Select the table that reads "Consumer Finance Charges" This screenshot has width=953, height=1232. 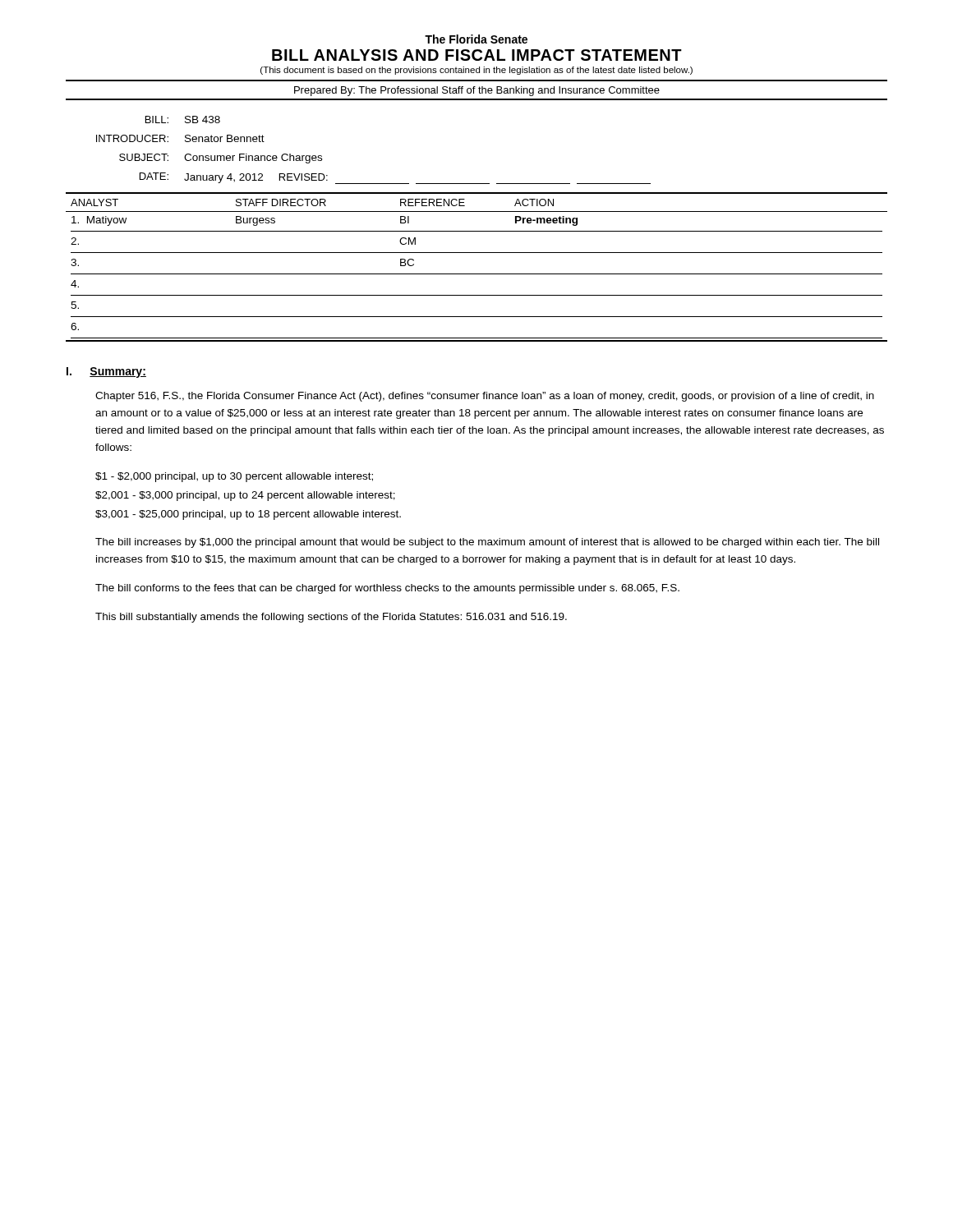(x=476, y=149)
